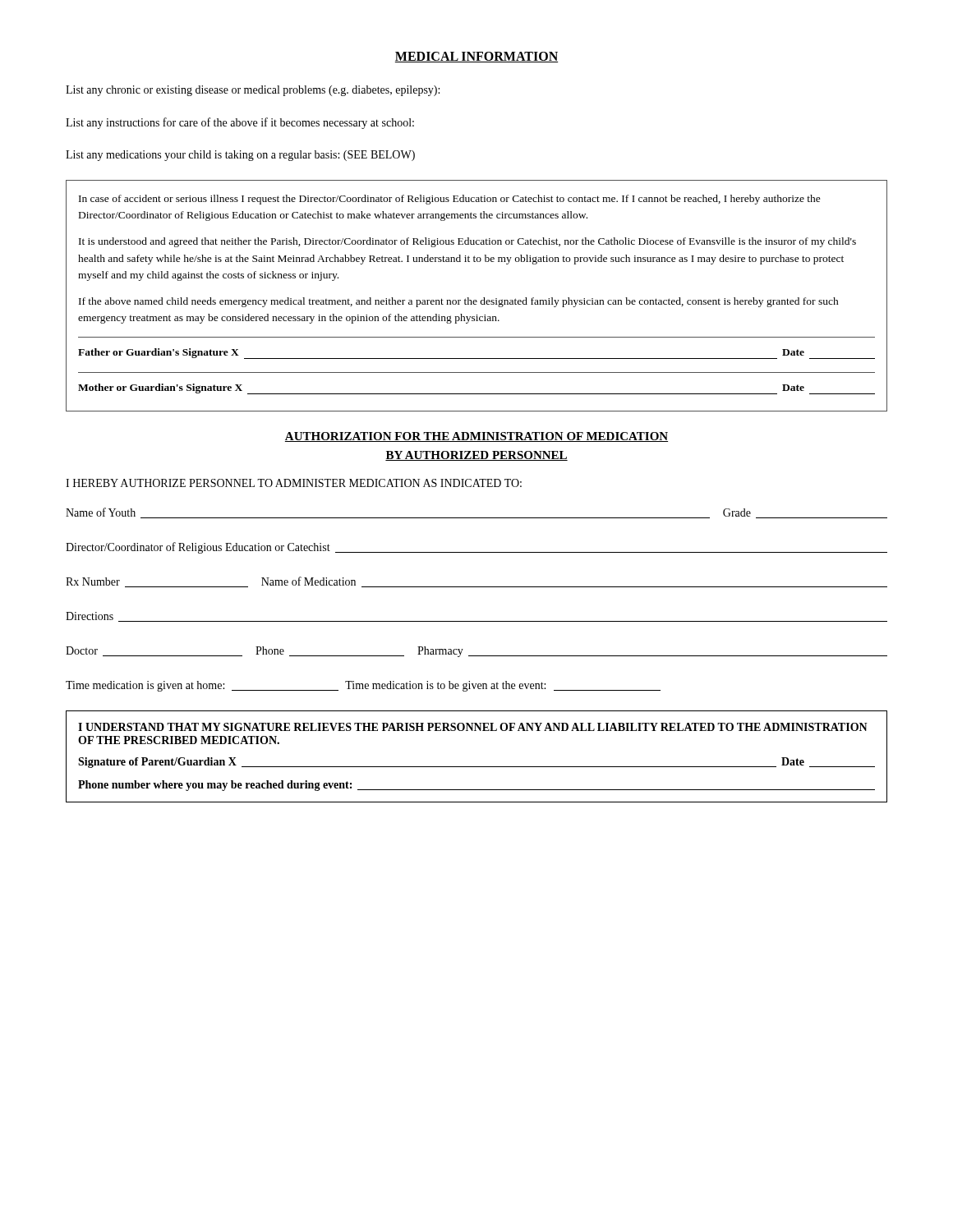Locate the region starting "AUTHORIZATION FOR THE ADMINISTRATION"

[x=476, y=436]
